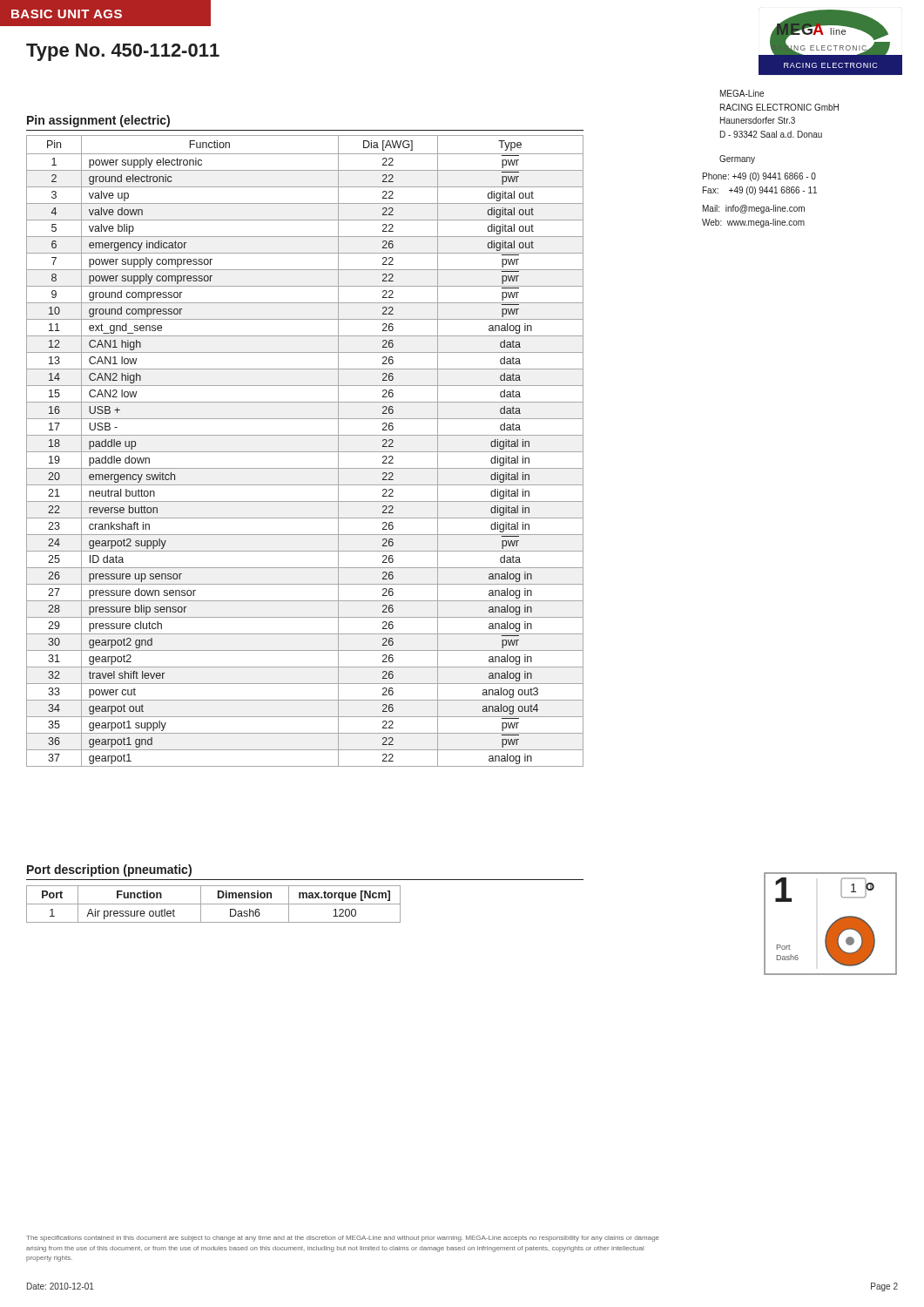Select the logo

pos(830,42)
